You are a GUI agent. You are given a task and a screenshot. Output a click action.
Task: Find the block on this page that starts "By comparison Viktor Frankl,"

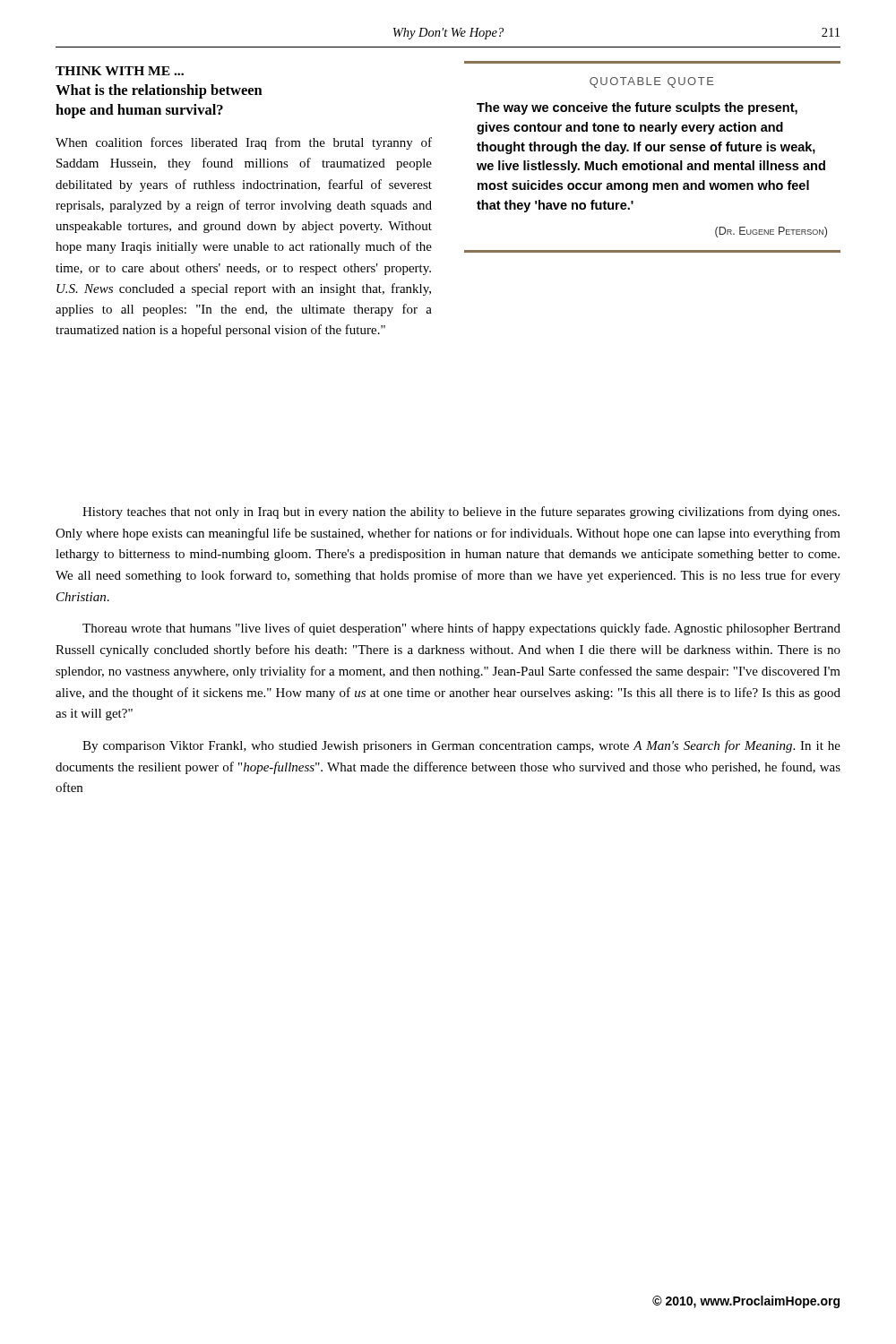pyautogui.click(x=448, y=767)
